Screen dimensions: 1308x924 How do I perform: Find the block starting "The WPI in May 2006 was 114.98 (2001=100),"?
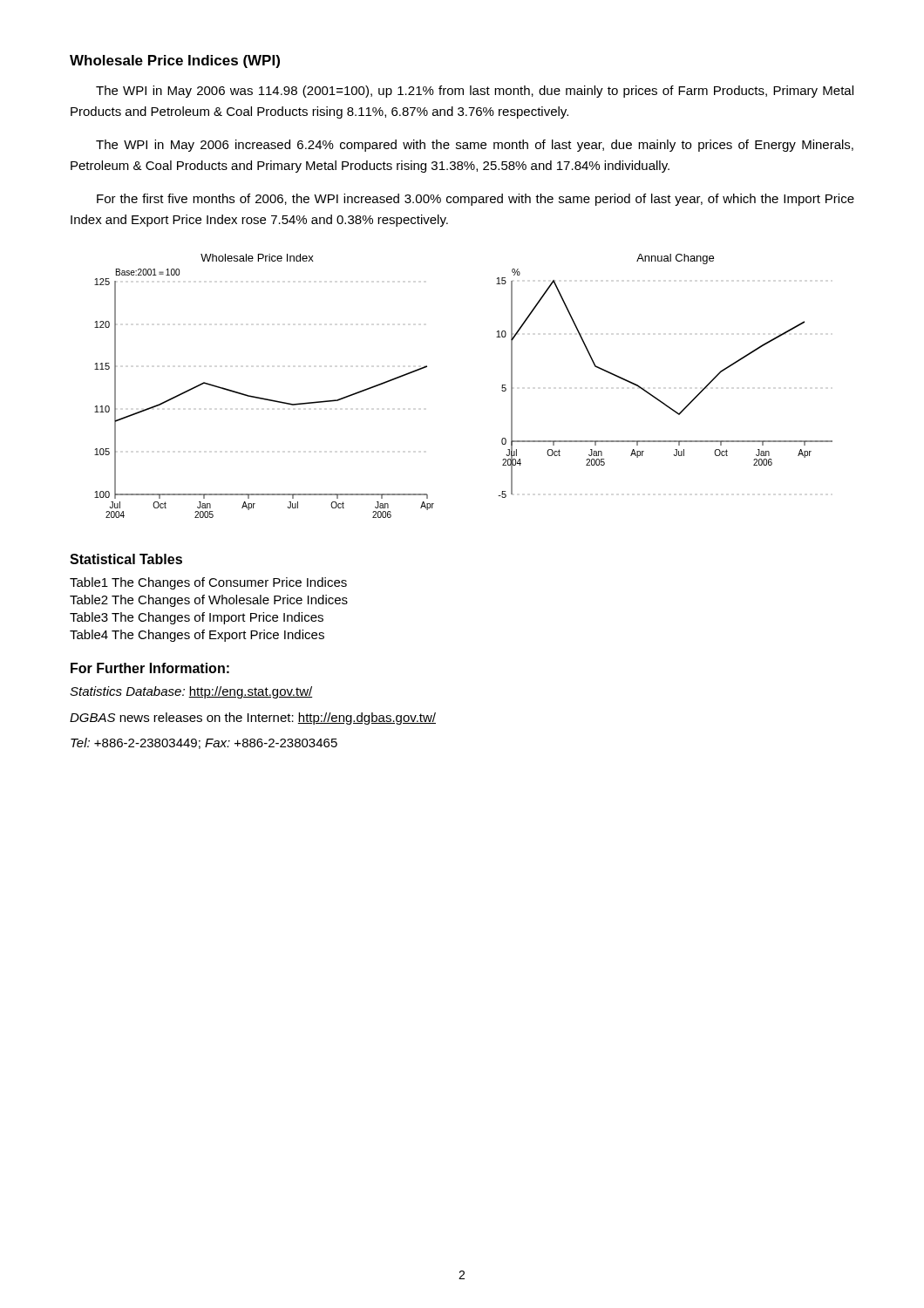pyautogui.click(x=462, y=101)
